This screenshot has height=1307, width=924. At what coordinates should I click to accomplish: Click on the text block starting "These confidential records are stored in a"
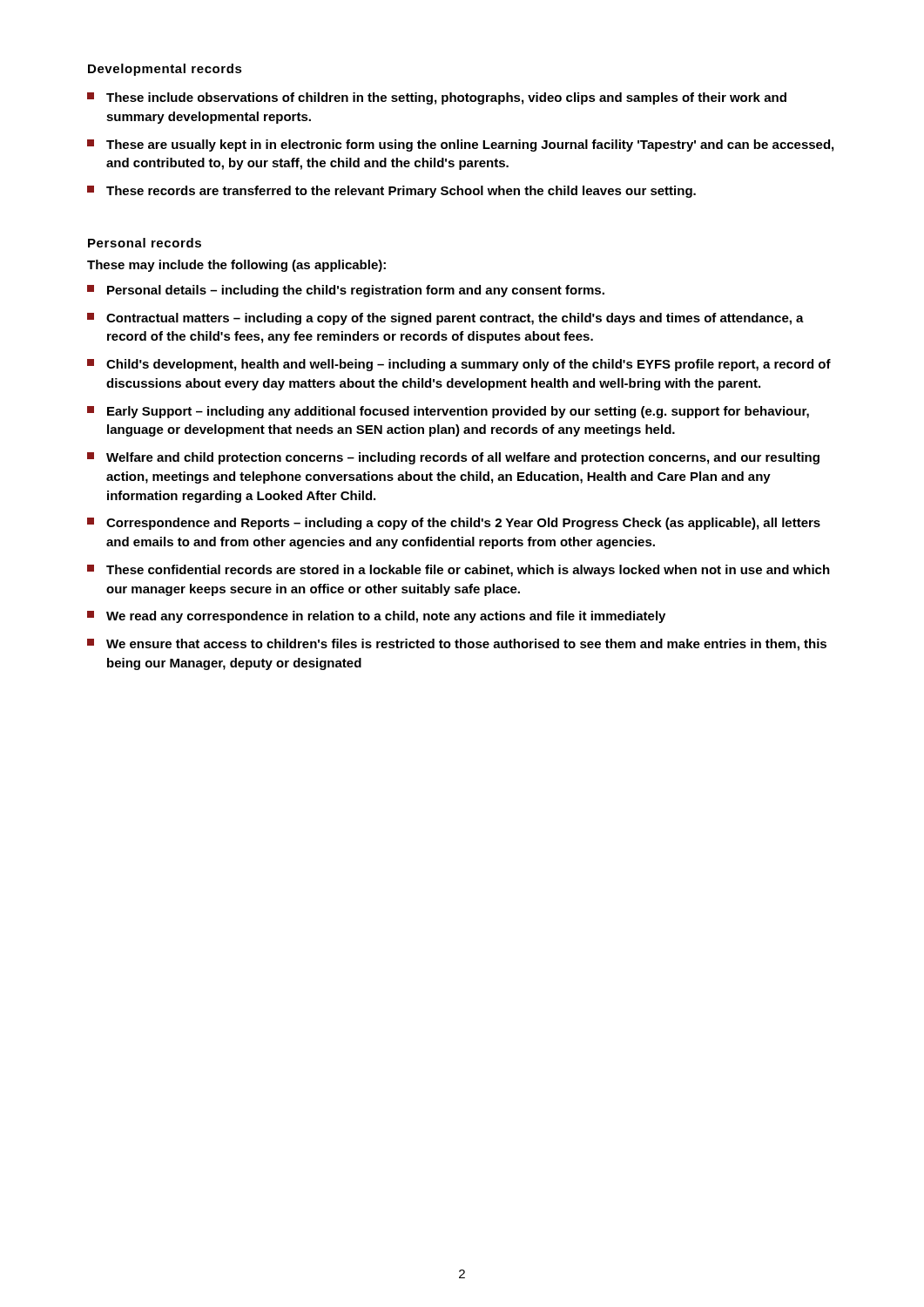(462, 579)
